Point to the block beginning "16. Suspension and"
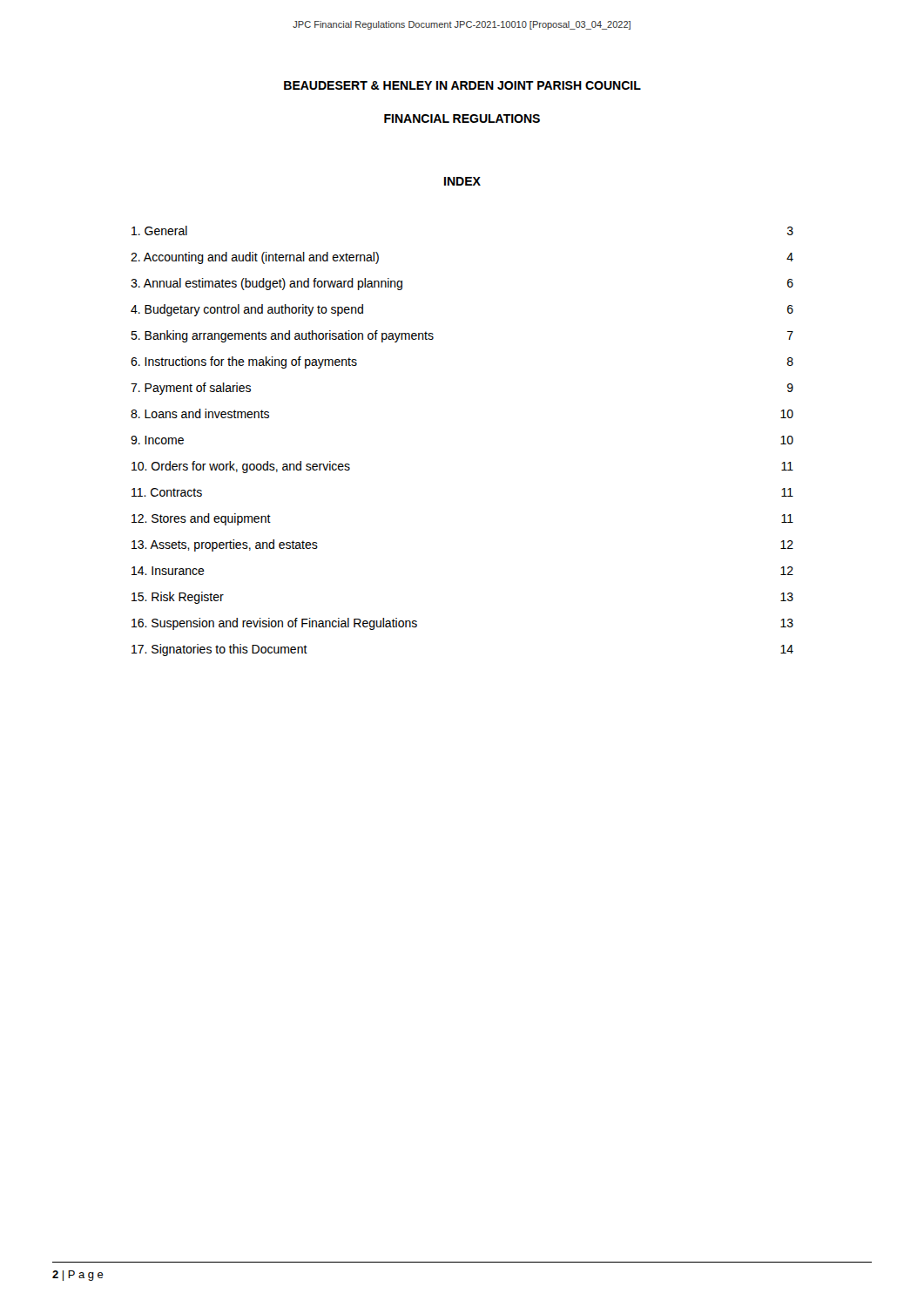 coord(272,623)
